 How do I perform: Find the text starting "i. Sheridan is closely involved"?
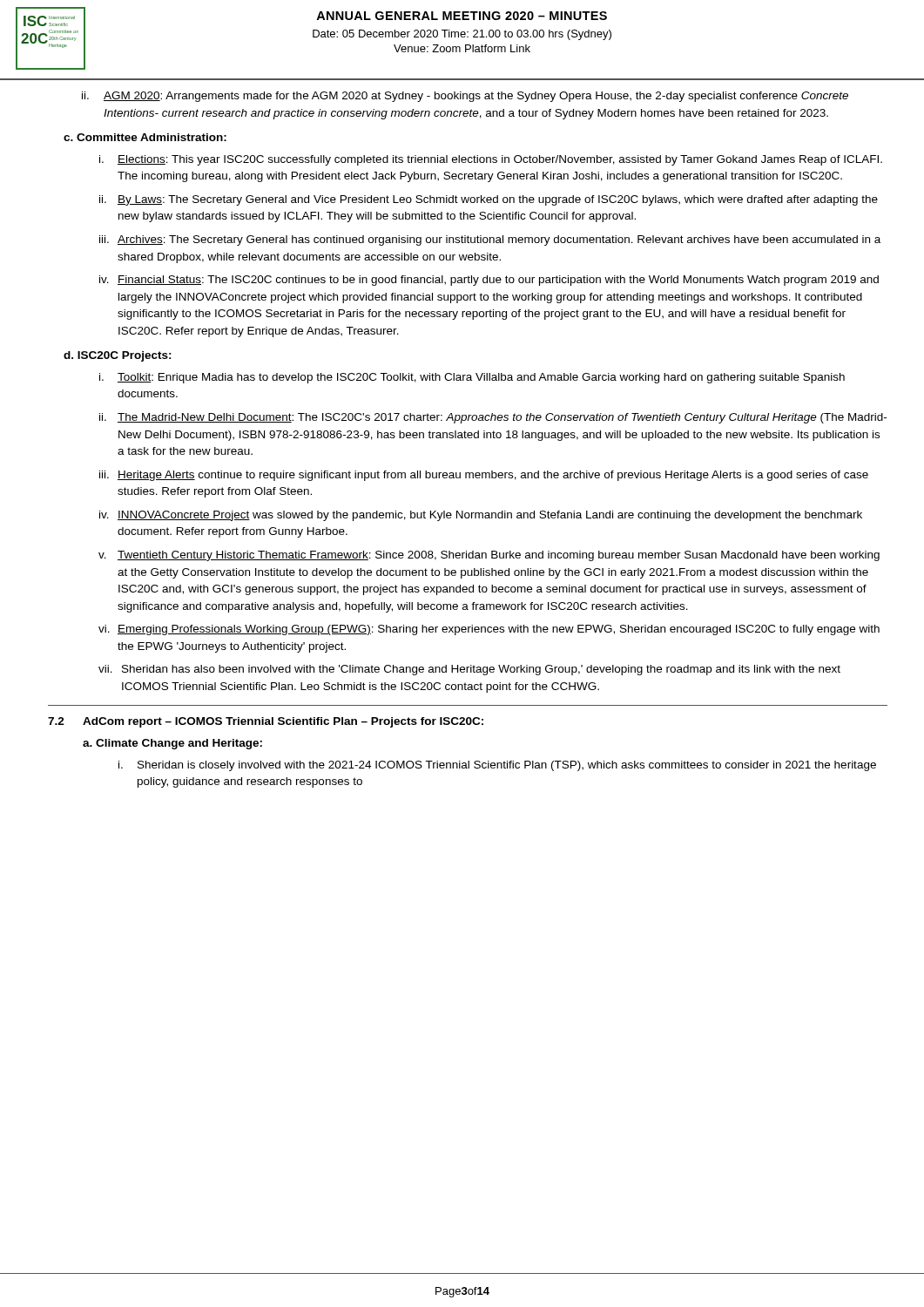[502, 773]
